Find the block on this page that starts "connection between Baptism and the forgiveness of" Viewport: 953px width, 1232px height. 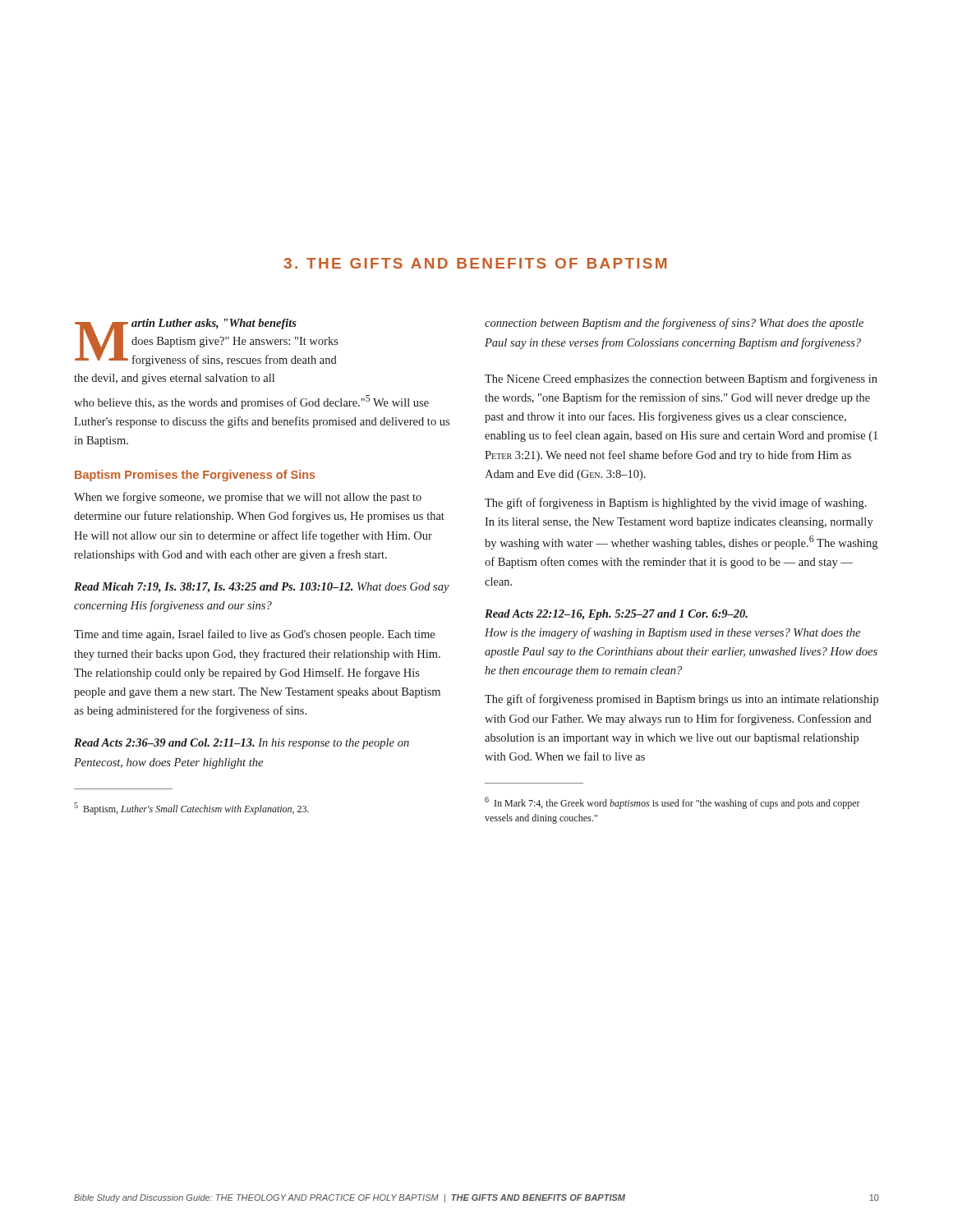682,333
